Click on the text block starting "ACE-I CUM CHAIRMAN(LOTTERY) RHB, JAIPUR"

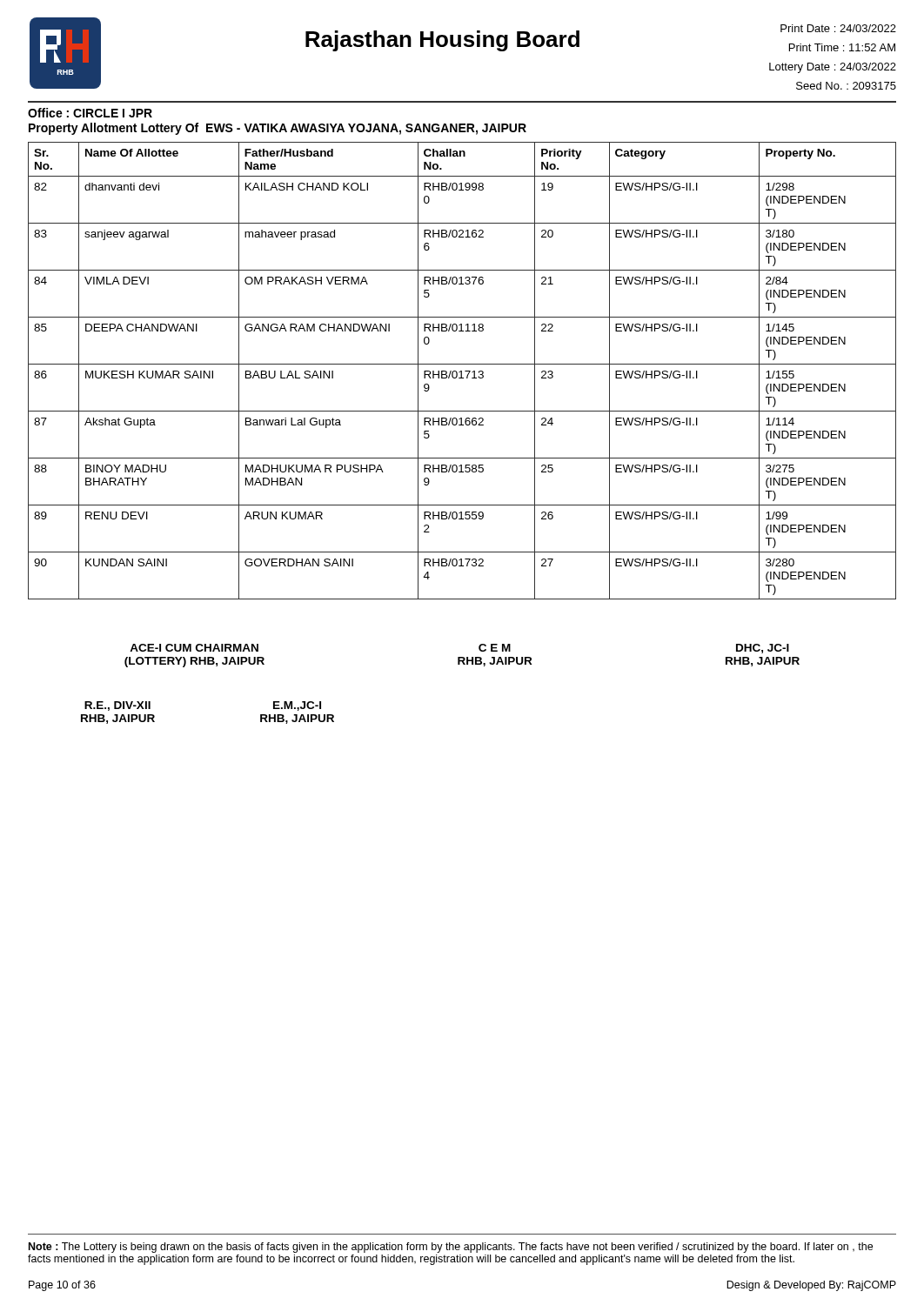pyautogui.click(x=194, y=655)
